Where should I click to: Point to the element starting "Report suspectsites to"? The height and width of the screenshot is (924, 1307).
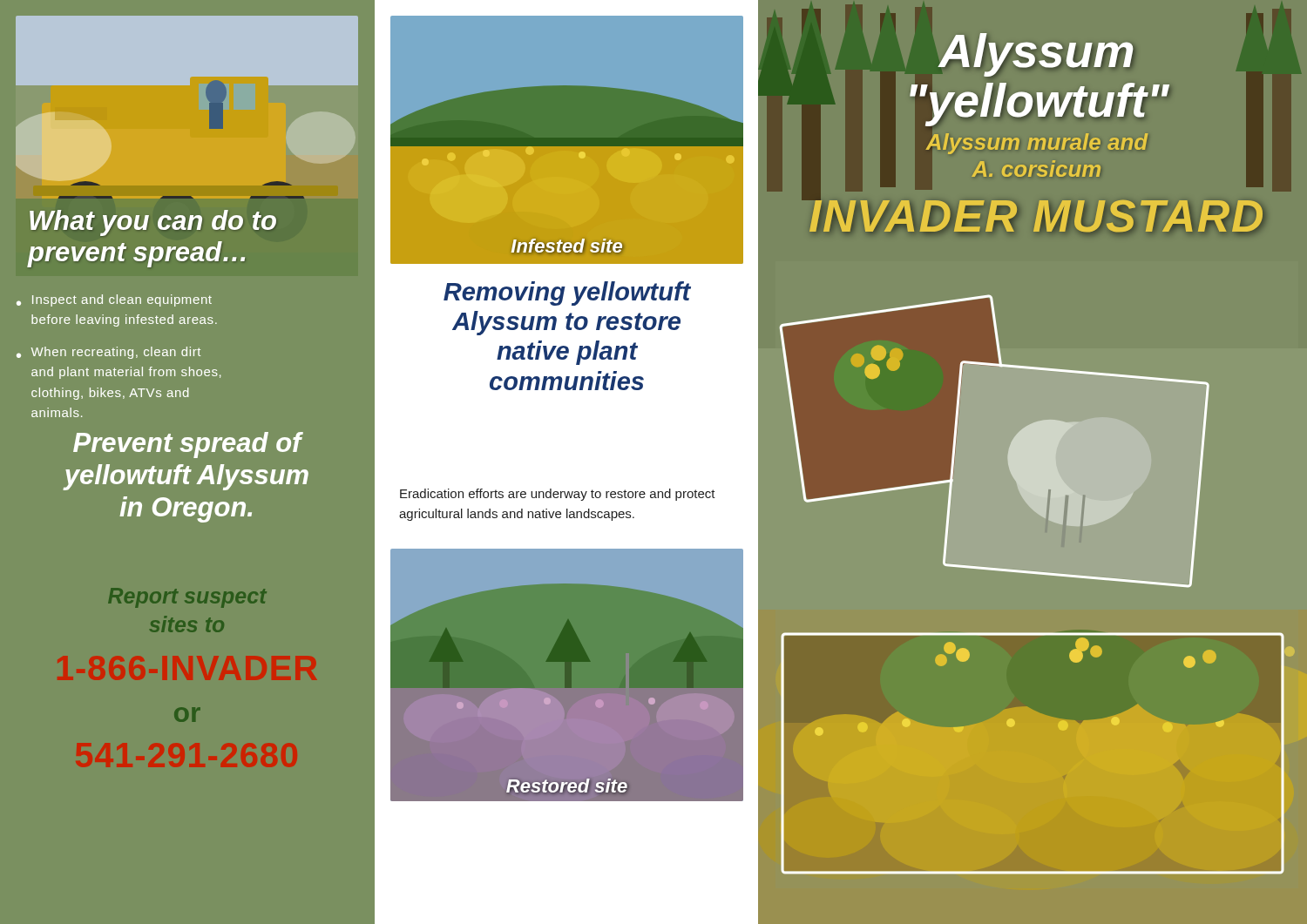187,610
